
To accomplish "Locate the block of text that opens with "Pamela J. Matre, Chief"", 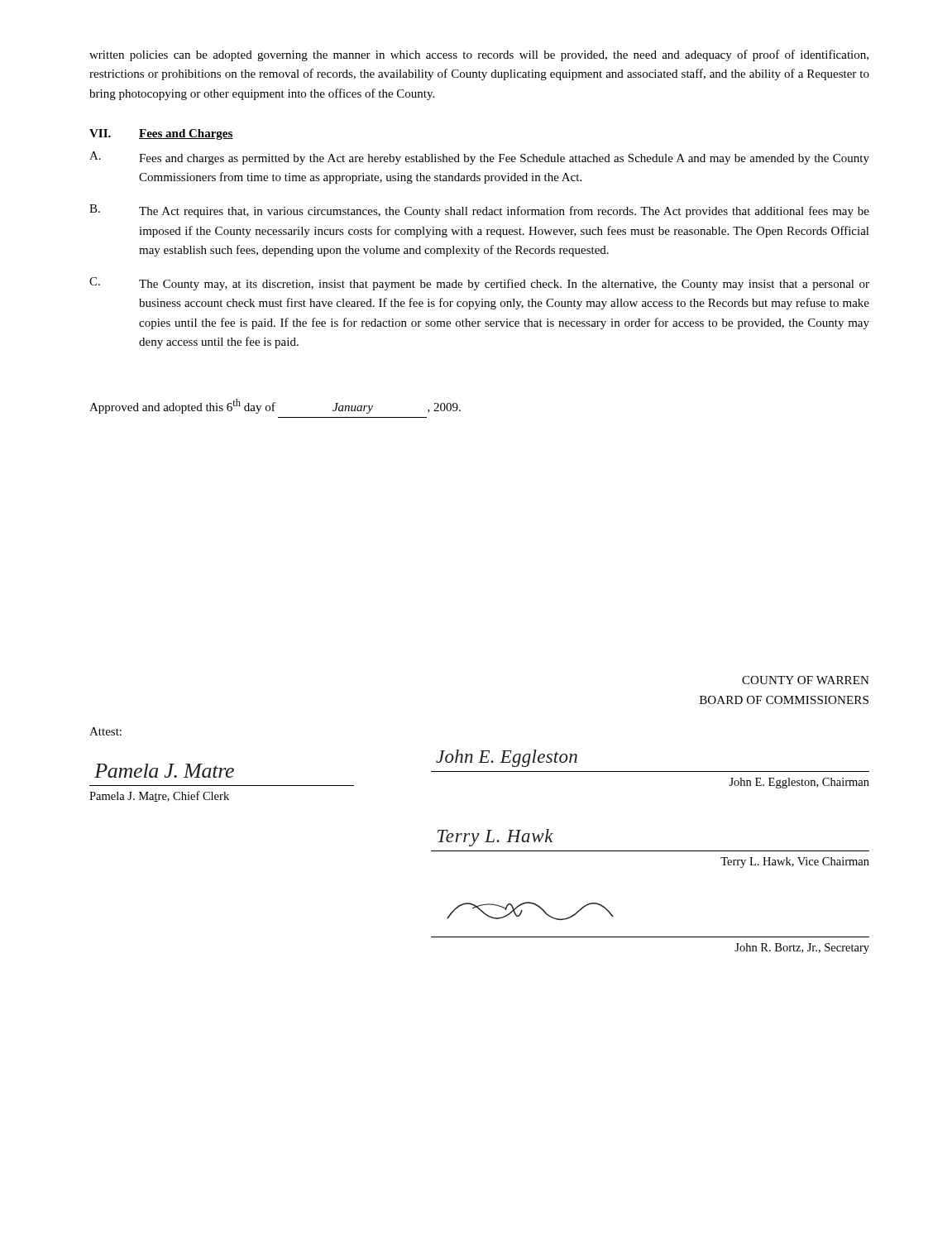I will (159, 796).
